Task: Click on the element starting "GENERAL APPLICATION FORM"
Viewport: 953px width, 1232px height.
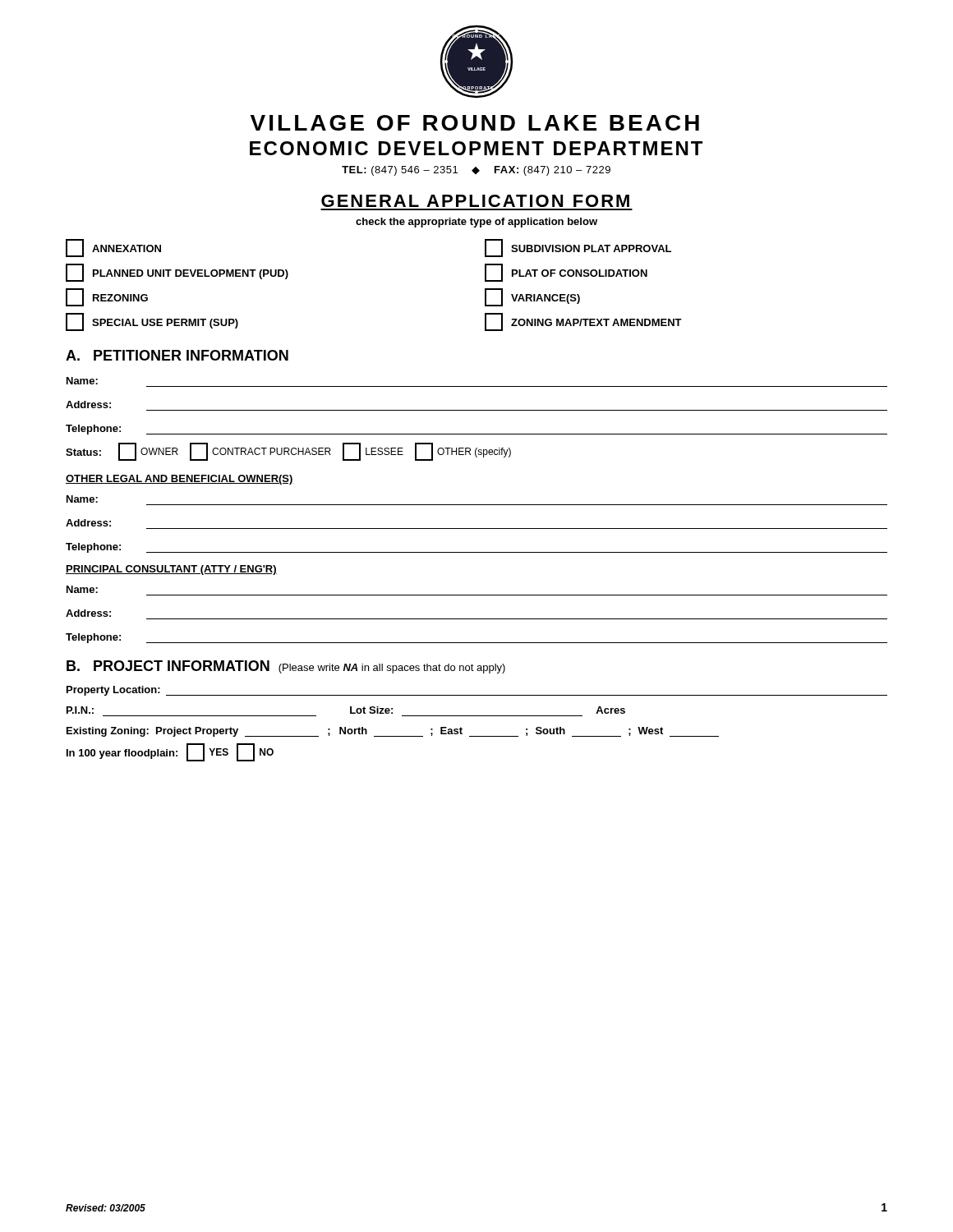Action: tap(476, 201)
